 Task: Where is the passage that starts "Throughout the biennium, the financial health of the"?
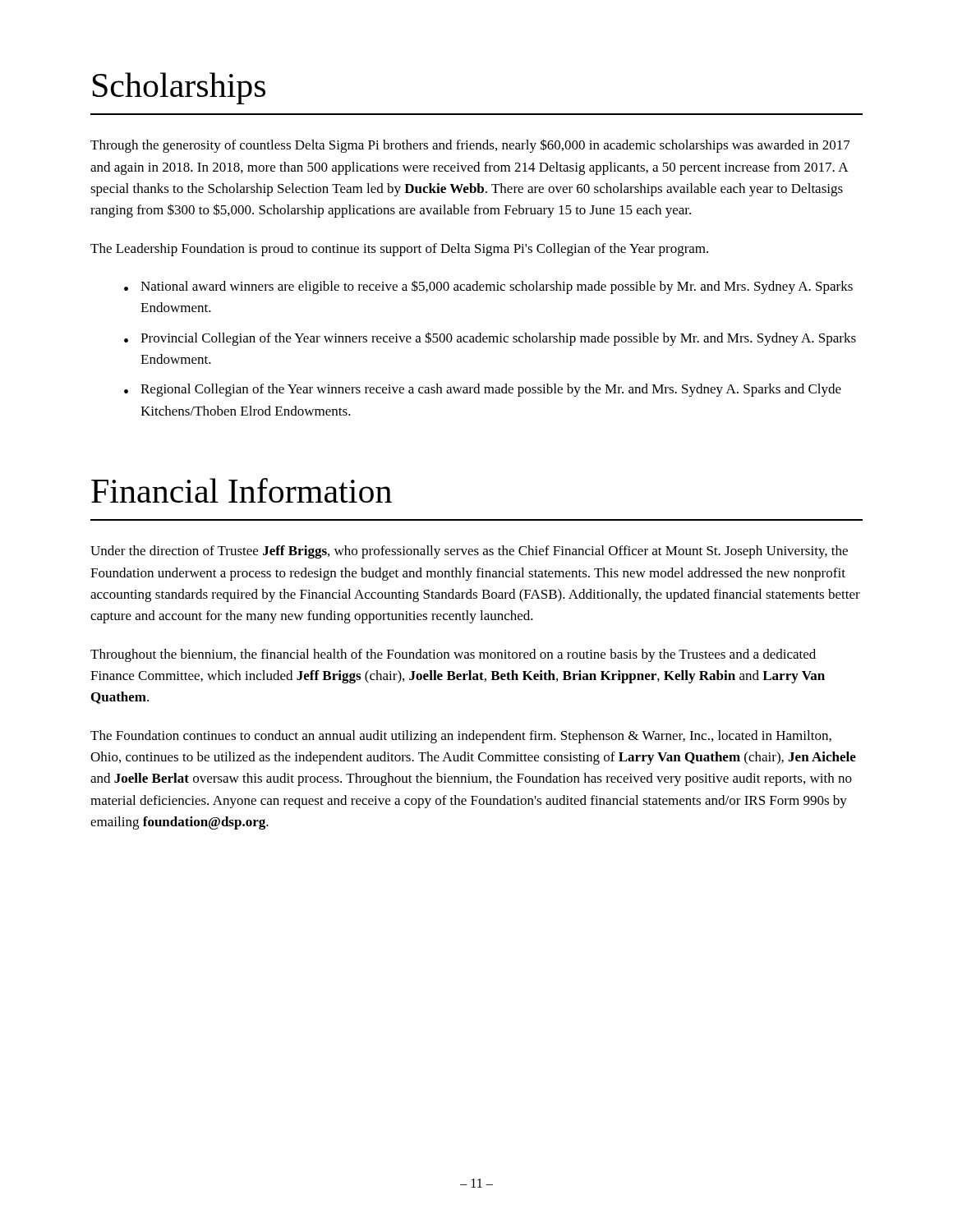pyautogui.click(x=458, y=676)
